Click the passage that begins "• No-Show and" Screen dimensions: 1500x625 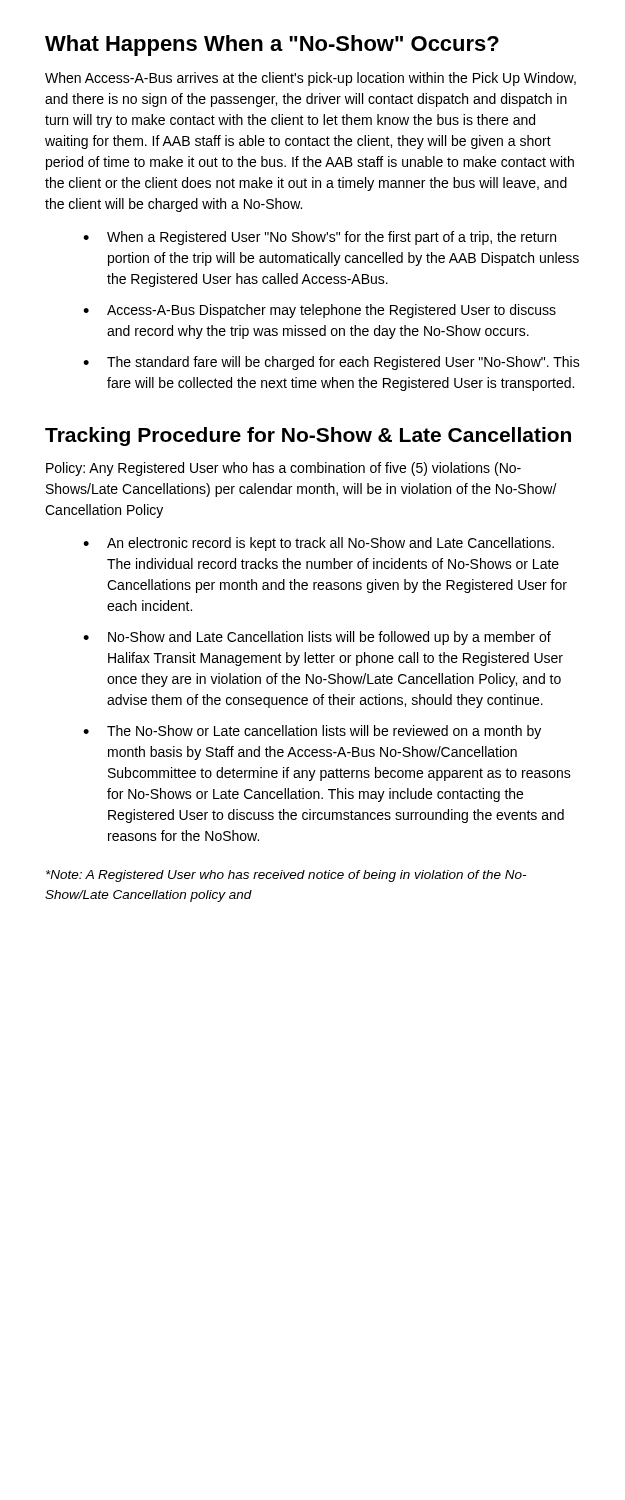click(x=332, y=669)
